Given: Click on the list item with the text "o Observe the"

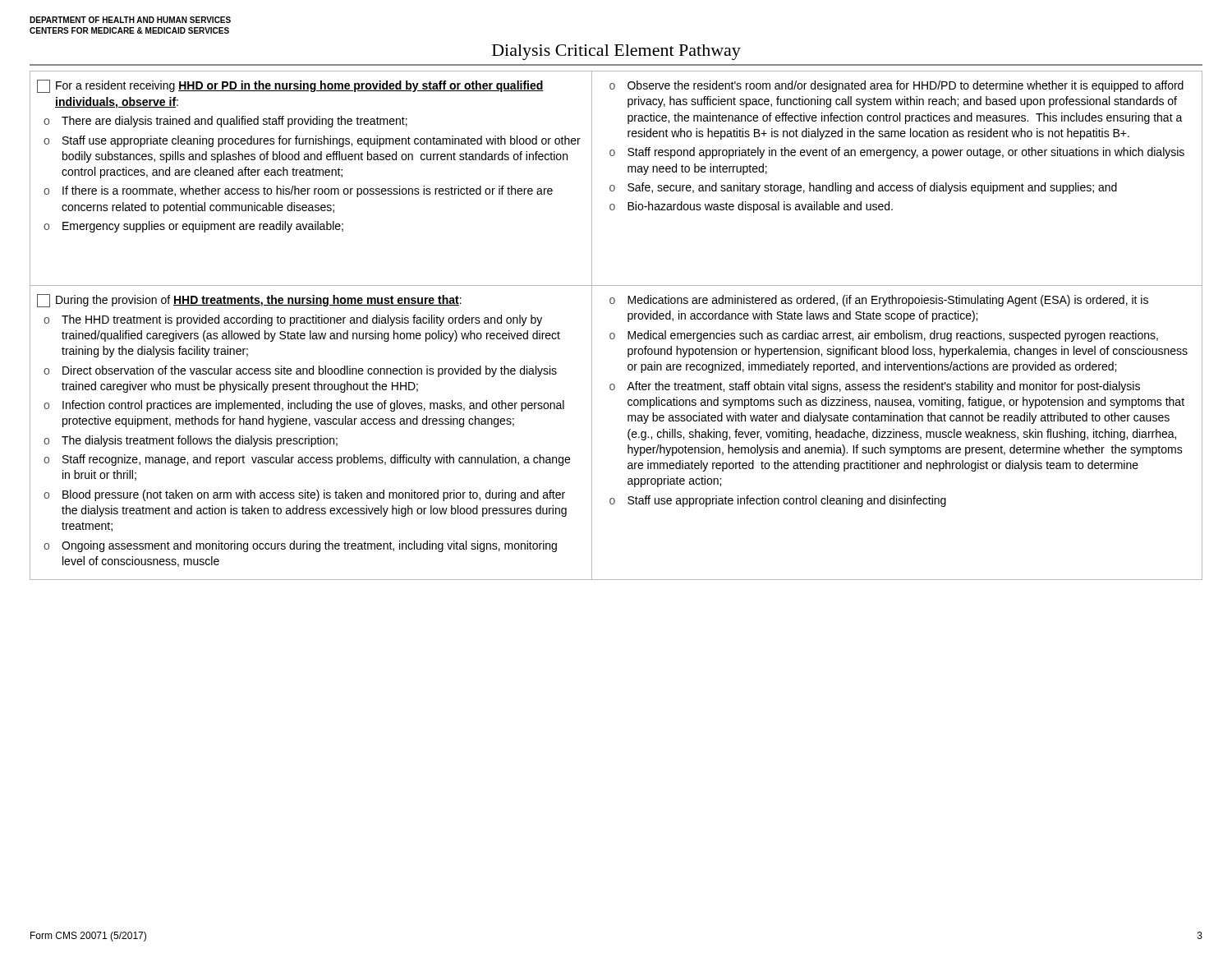Looking at the screenshot, I should [x=902, y=110].
